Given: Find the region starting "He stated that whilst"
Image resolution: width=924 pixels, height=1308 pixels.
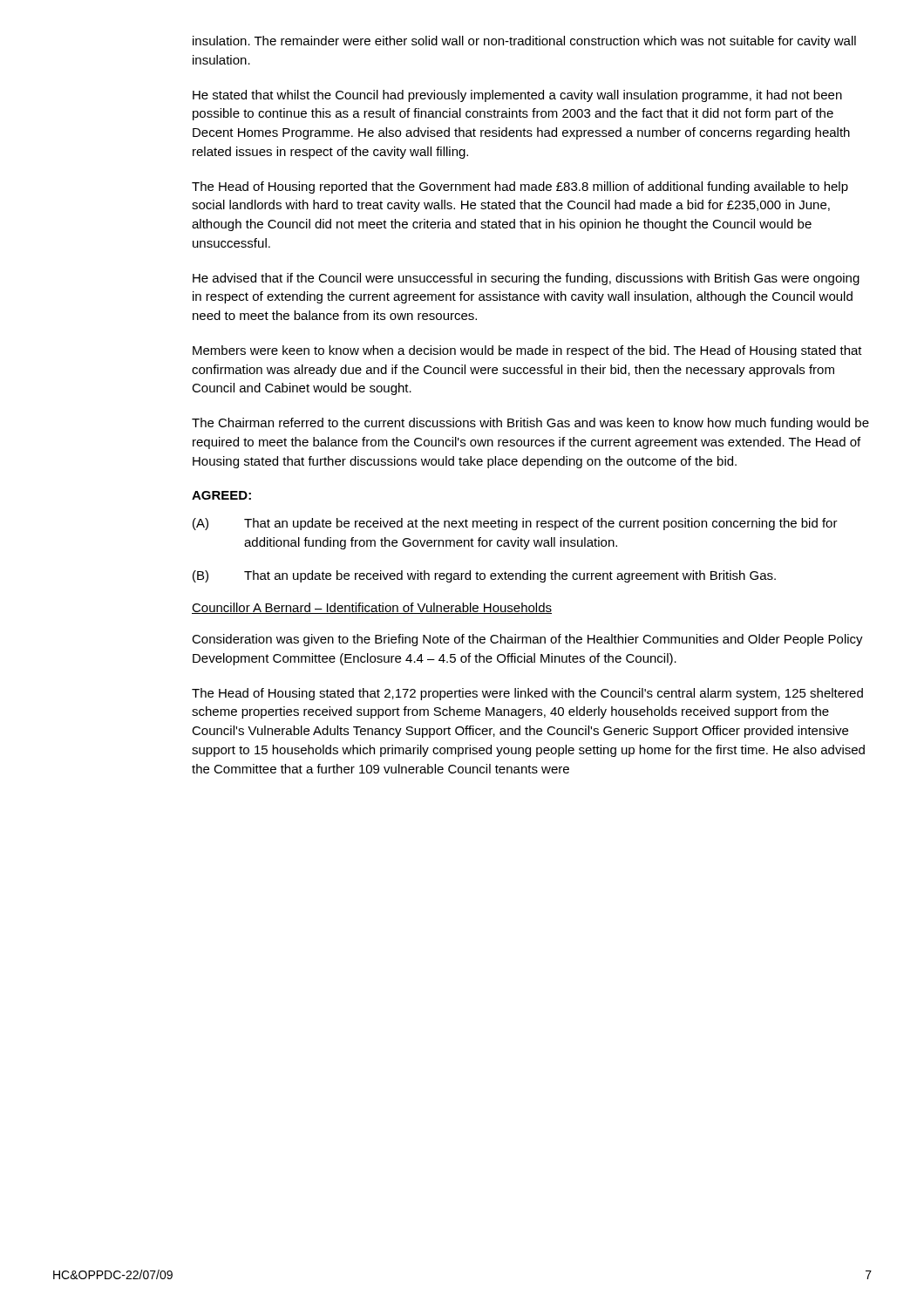Looking at the screenshot, I should (x=521, y=123).
